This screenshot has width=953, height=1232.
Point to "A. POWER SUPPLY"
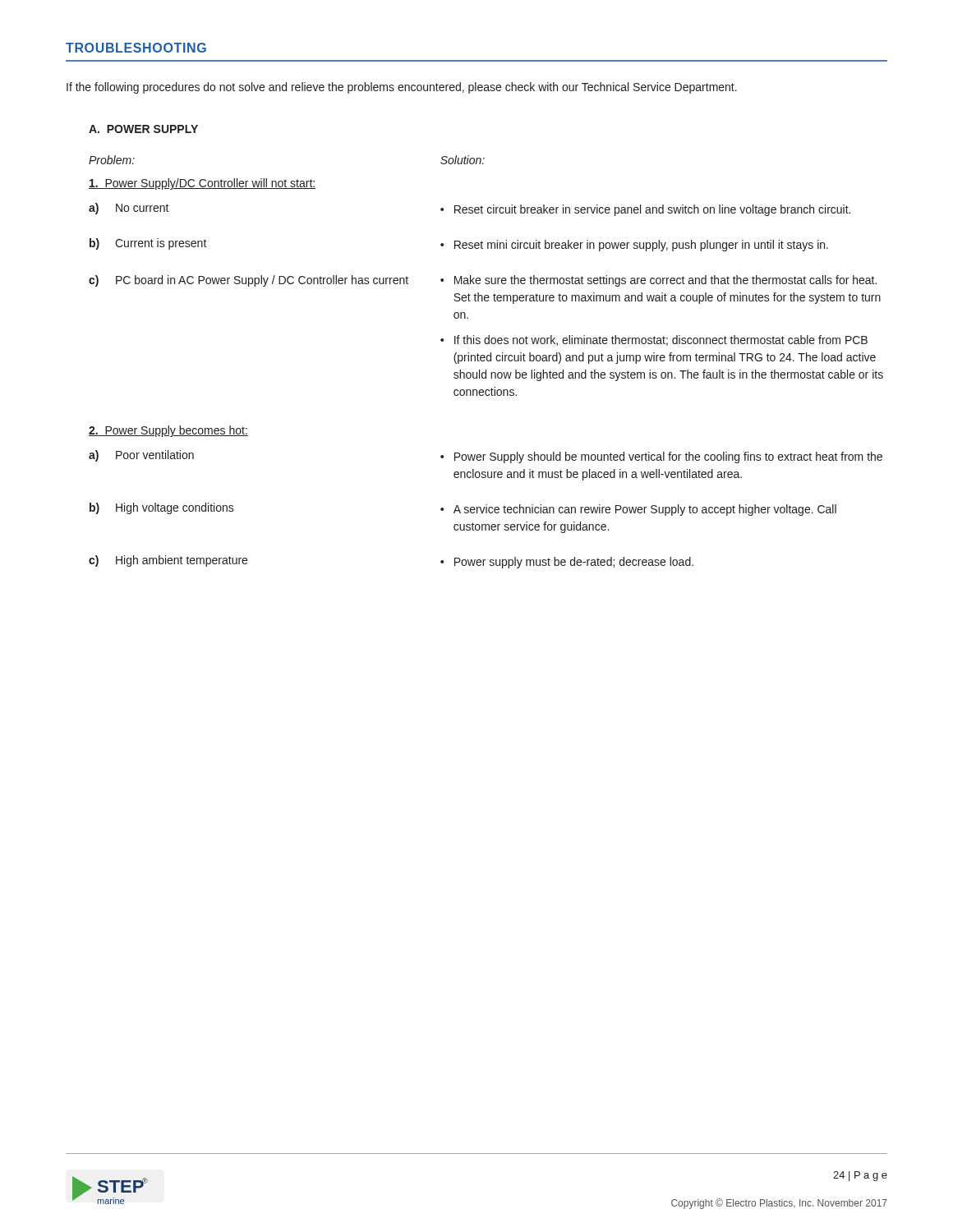(143, 129)
